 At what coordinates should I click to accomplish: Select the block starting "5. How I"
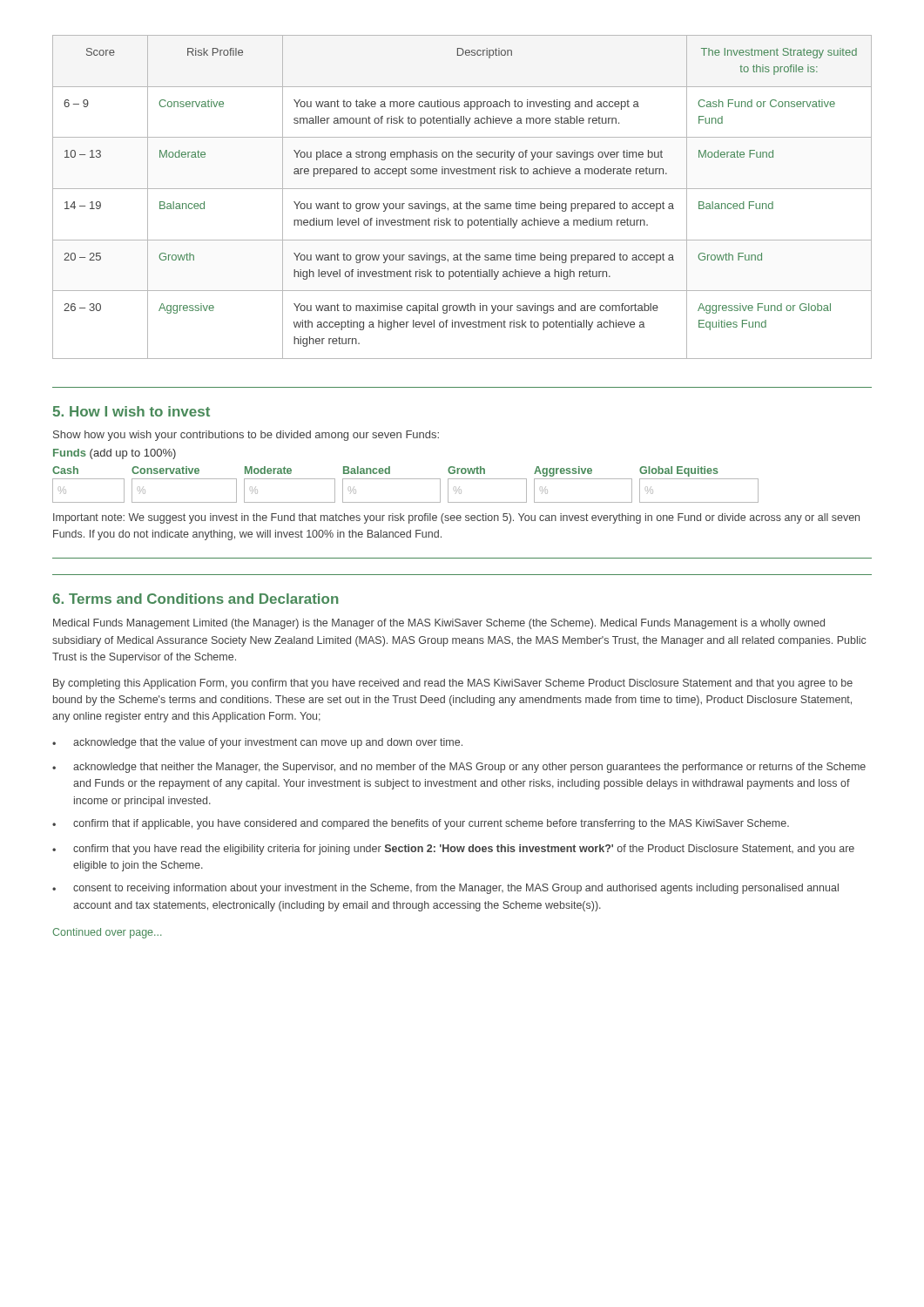click(x=131, y=412)
